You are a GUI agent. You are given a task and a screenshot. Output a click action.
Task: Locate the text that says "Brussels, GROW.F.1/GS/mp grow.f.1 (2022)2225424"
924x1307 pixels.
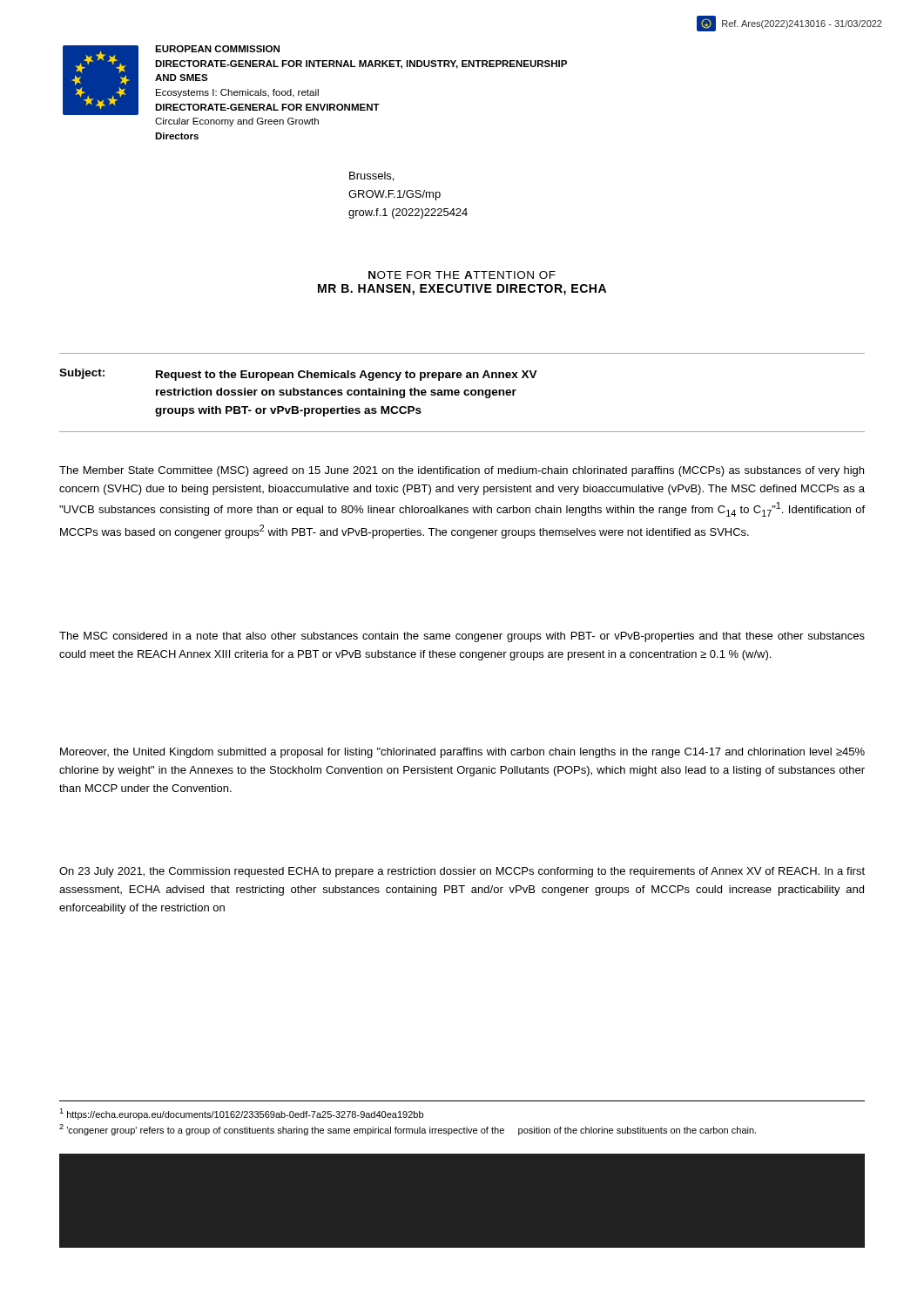(408, 194)
